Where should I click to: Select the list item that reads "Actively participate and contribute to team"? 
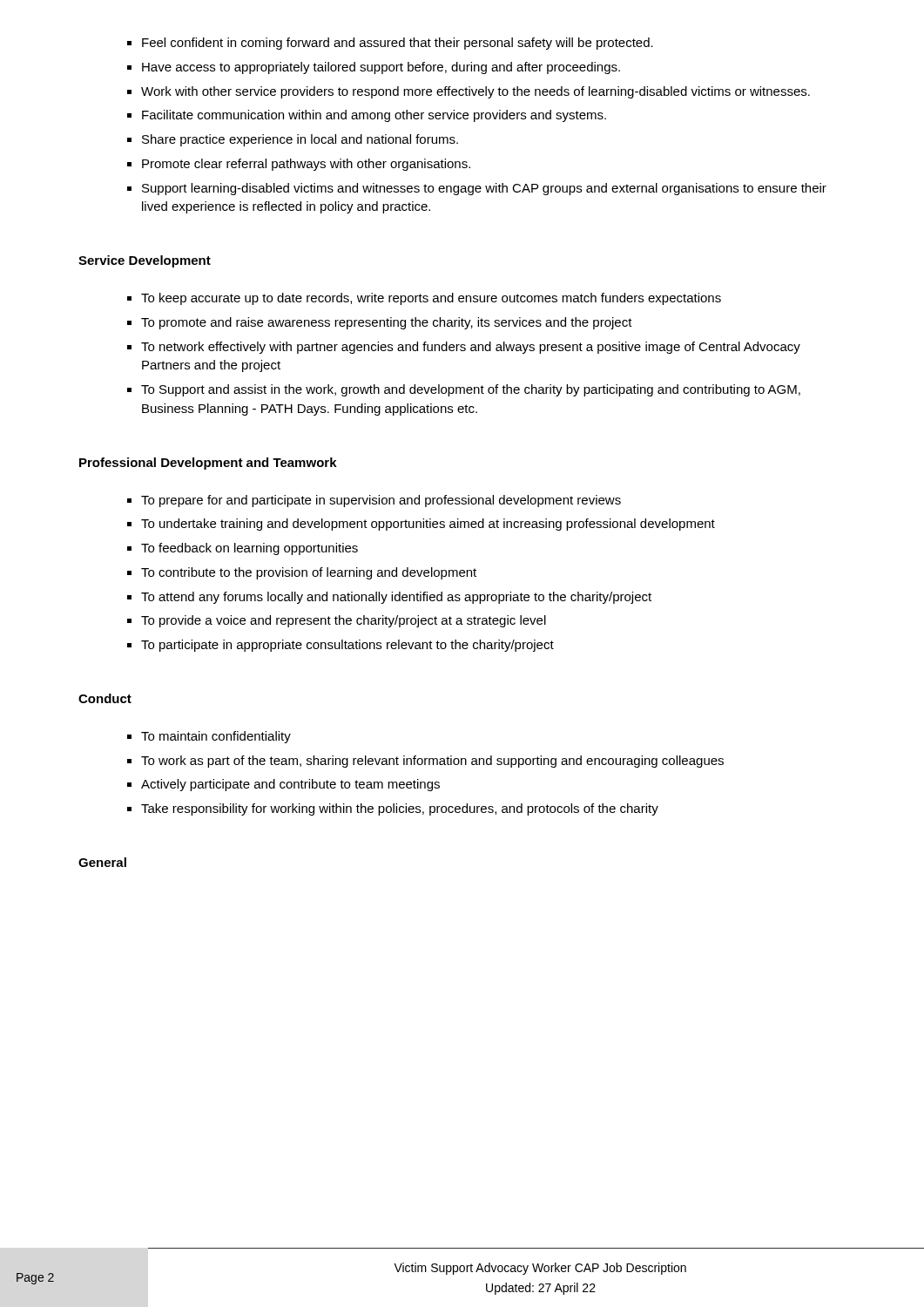click(283, 785)
